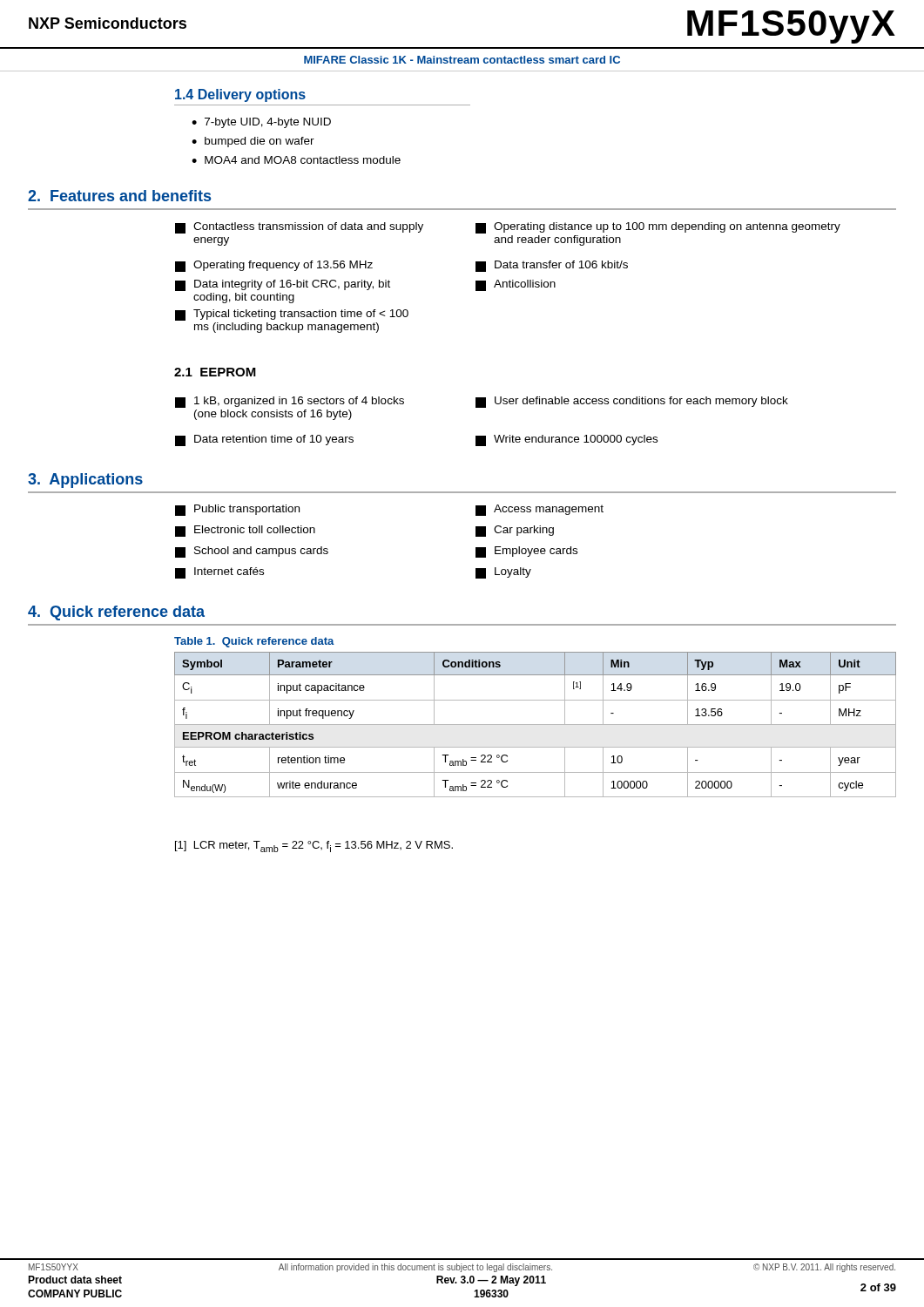Point to the text starting "Write endurance 100000 cycles"

point(566,440)
